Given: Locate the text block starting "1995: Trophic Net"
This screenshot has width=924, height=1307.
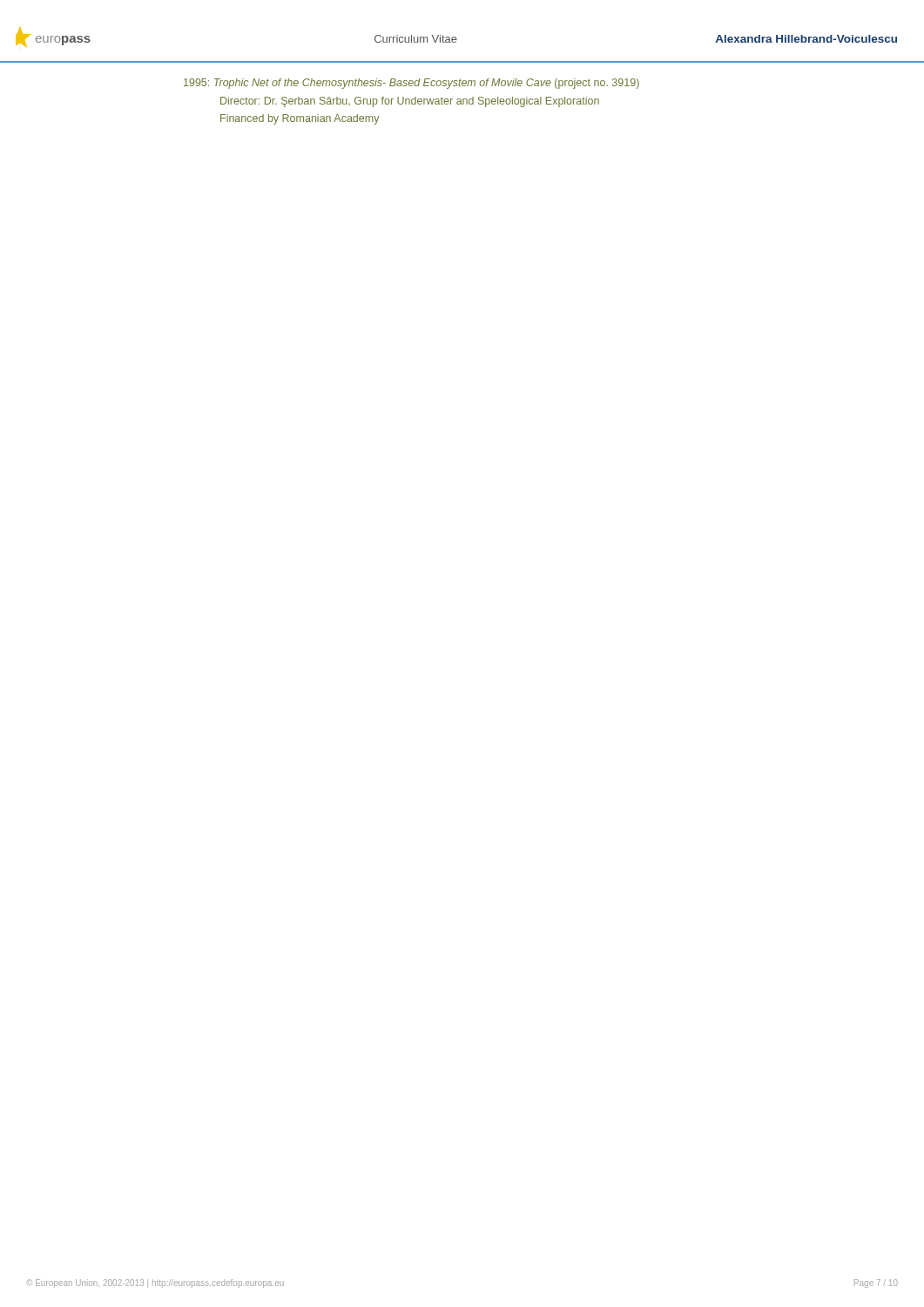Looking at the screenshot, I should 411,102.
